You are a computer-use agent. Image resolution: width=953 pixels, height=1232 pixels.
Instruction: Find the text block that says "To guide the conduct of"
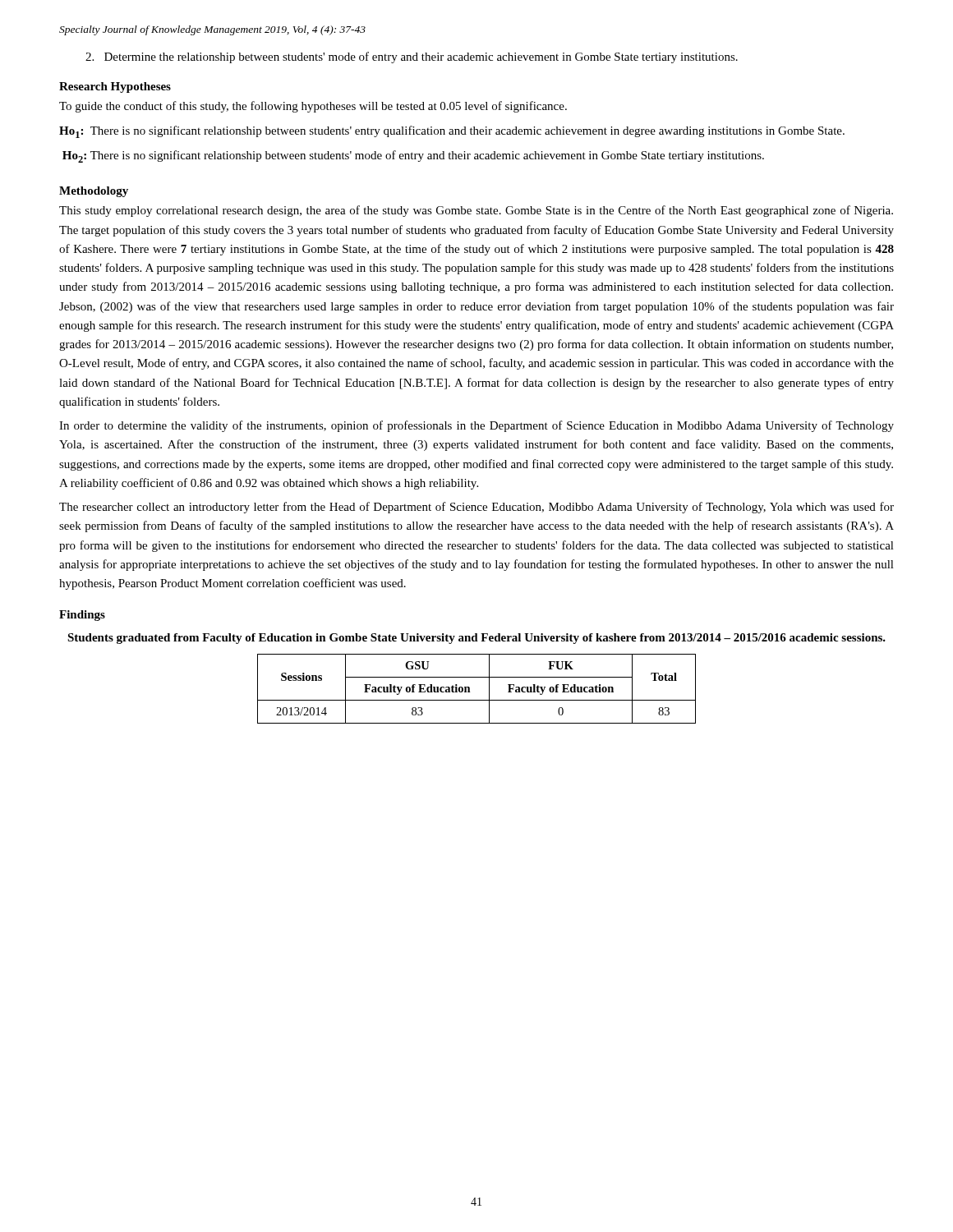313,106
